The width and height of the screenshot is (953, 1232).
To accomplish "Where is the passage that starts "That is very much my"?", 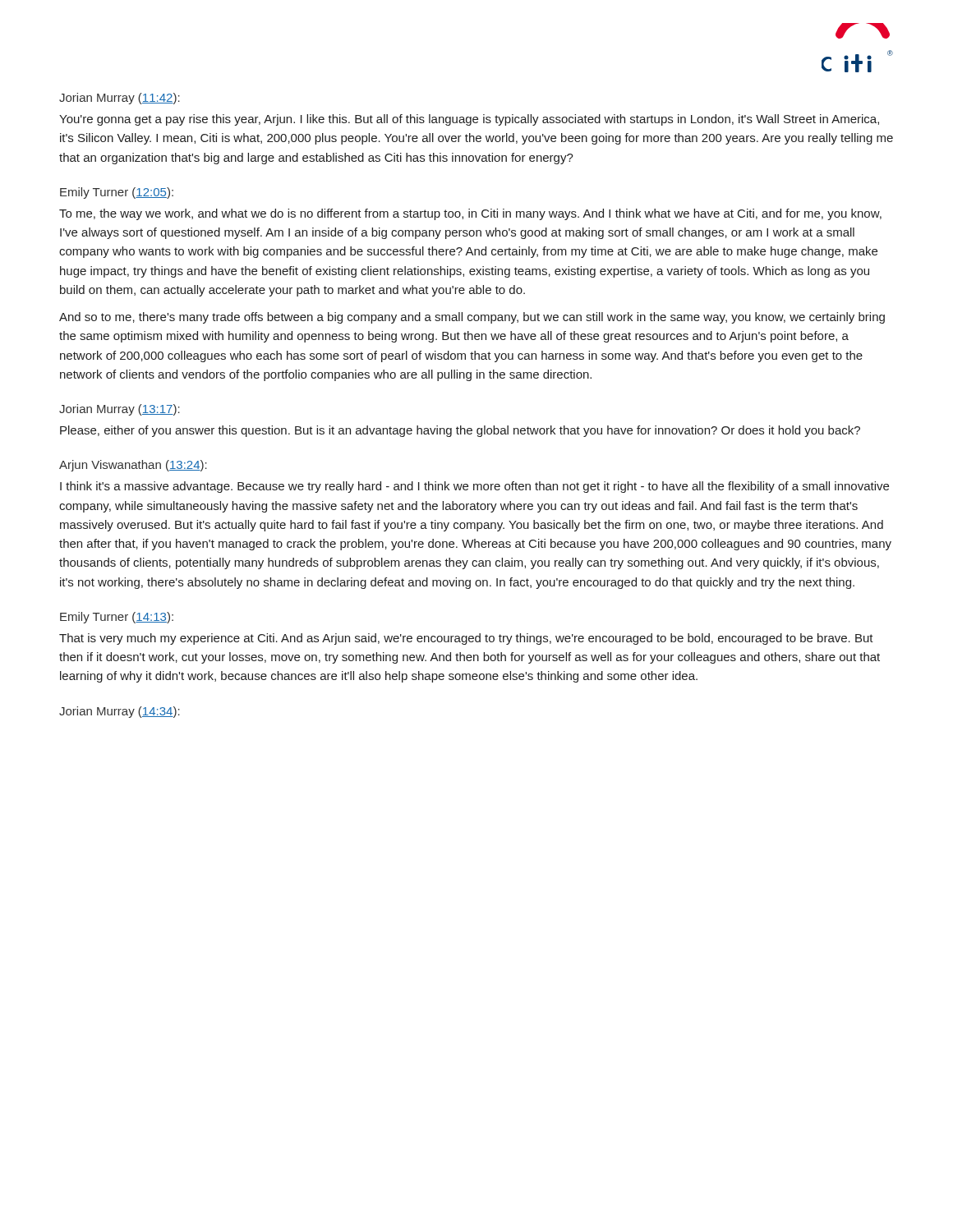I will pyautogui.click(x=470, y=657).
